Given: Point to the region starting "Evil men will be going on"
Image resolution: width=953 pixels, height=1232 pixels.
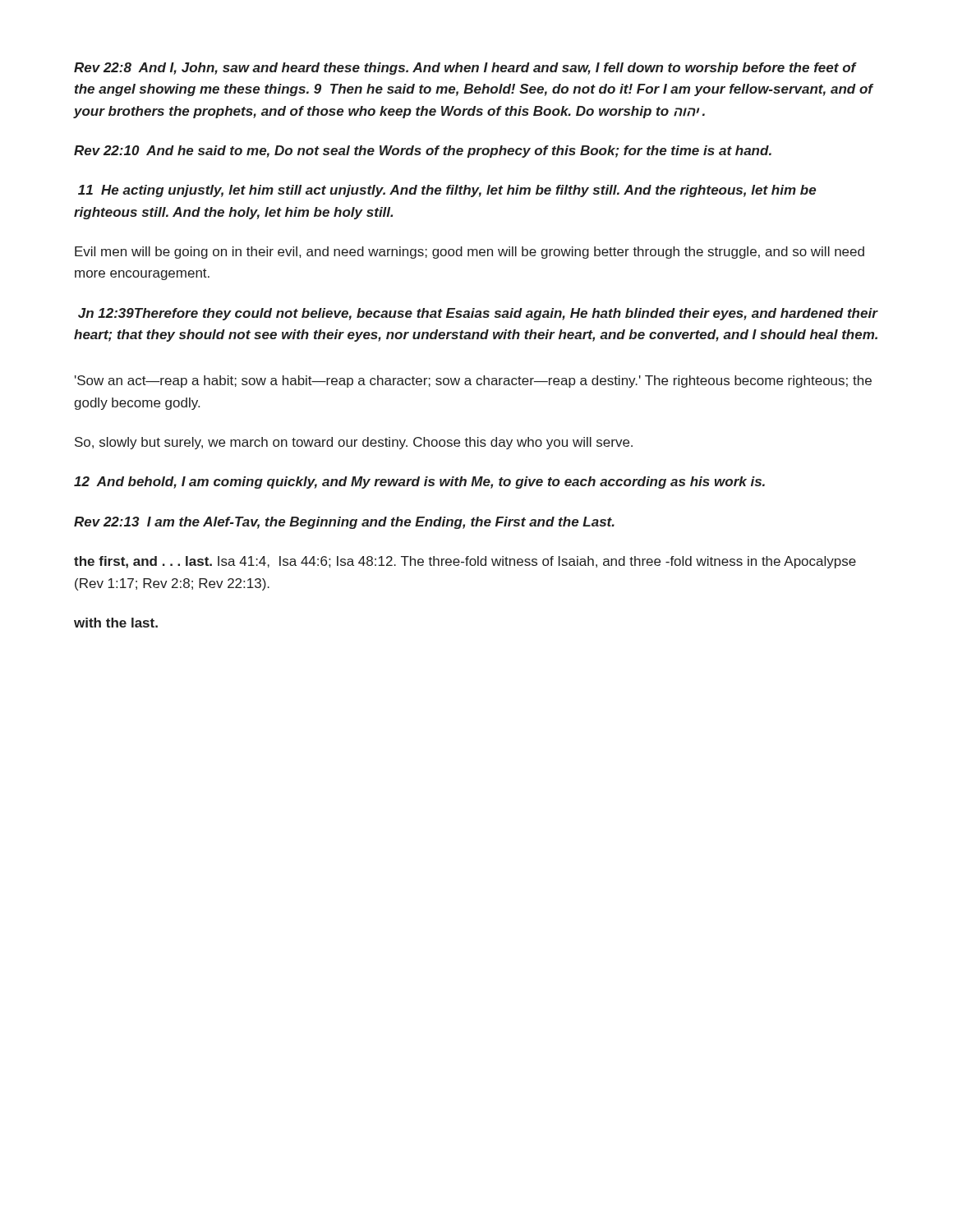Looking at the screenshot, I should [469, 263].
